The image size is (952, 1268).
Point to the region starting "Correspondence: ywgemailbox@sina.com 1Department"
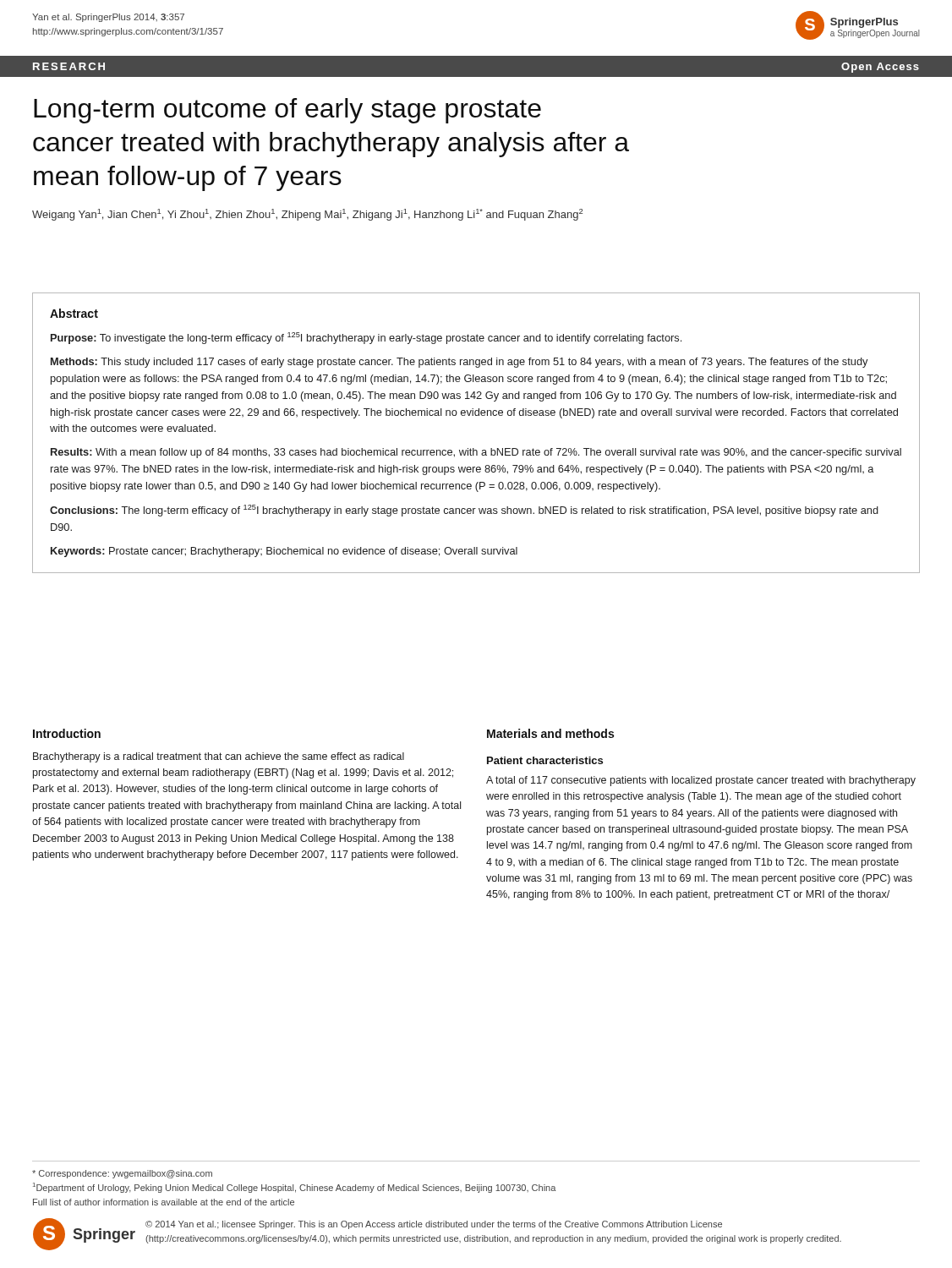coord(294,1187)
